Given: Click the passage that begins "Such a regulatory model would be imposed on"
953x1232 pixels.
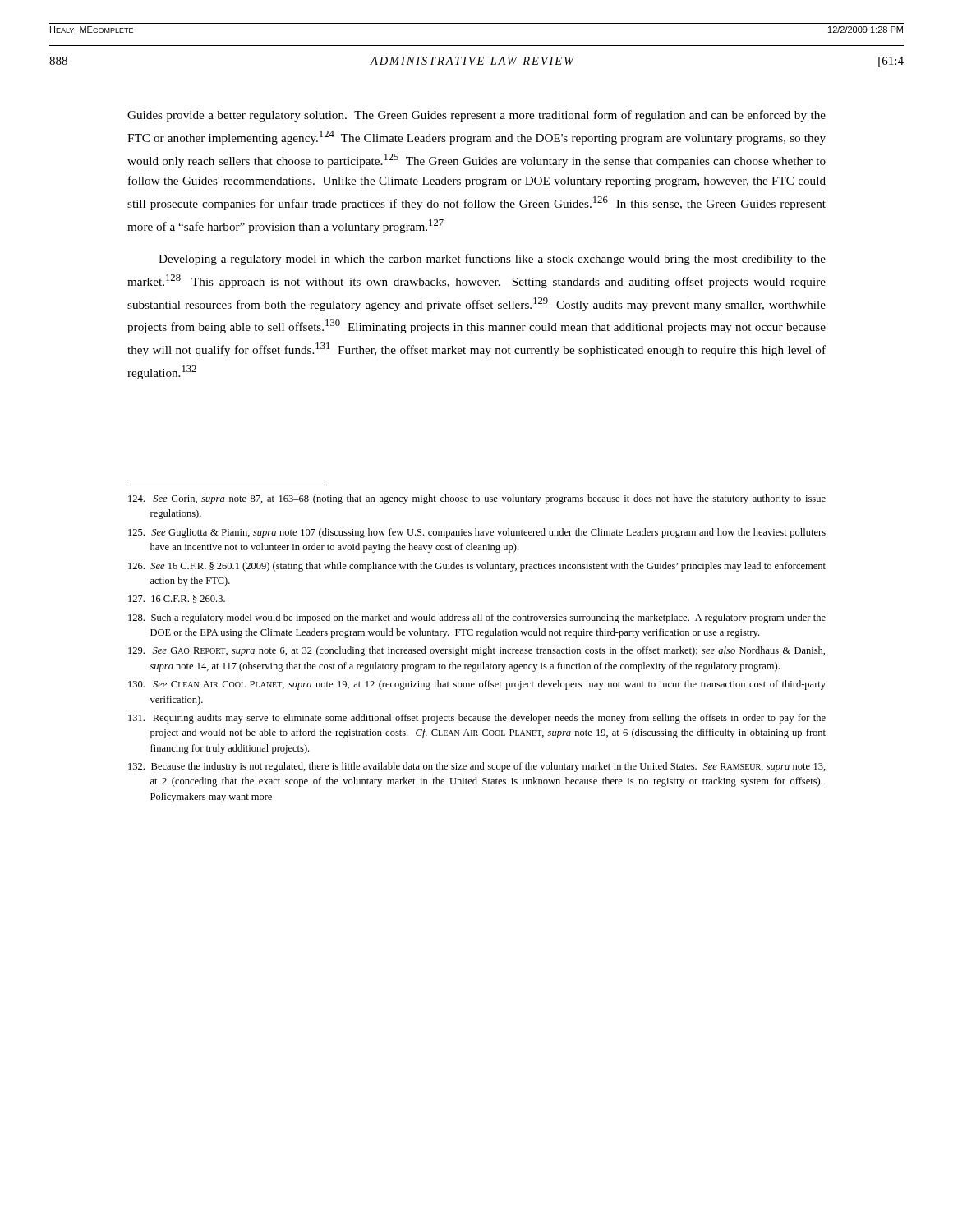Looking at the screenshot, I should click(476, 625).
